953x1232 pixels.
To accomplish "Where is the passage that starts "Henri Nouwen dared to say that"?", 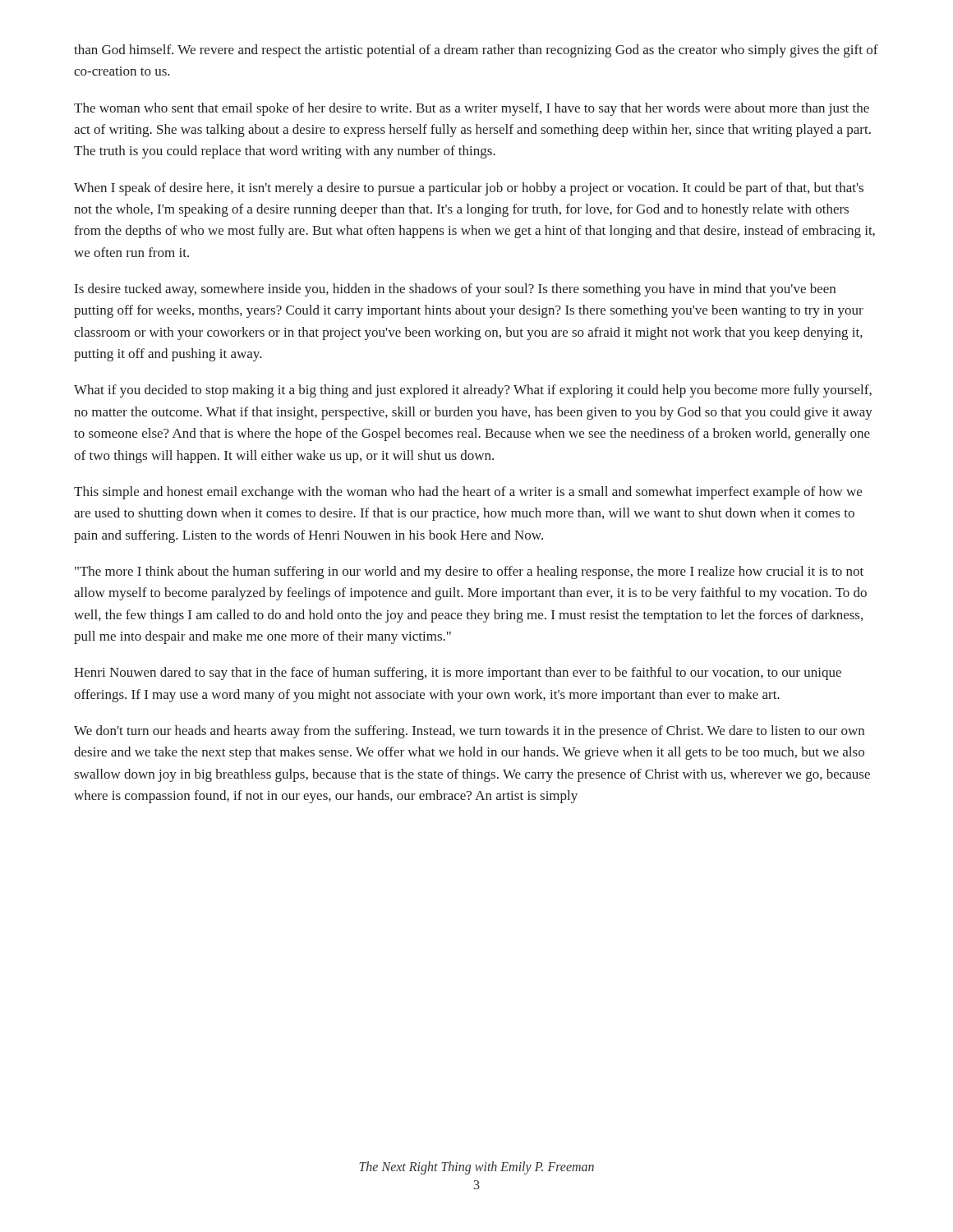I will click(x=458, y=683).
